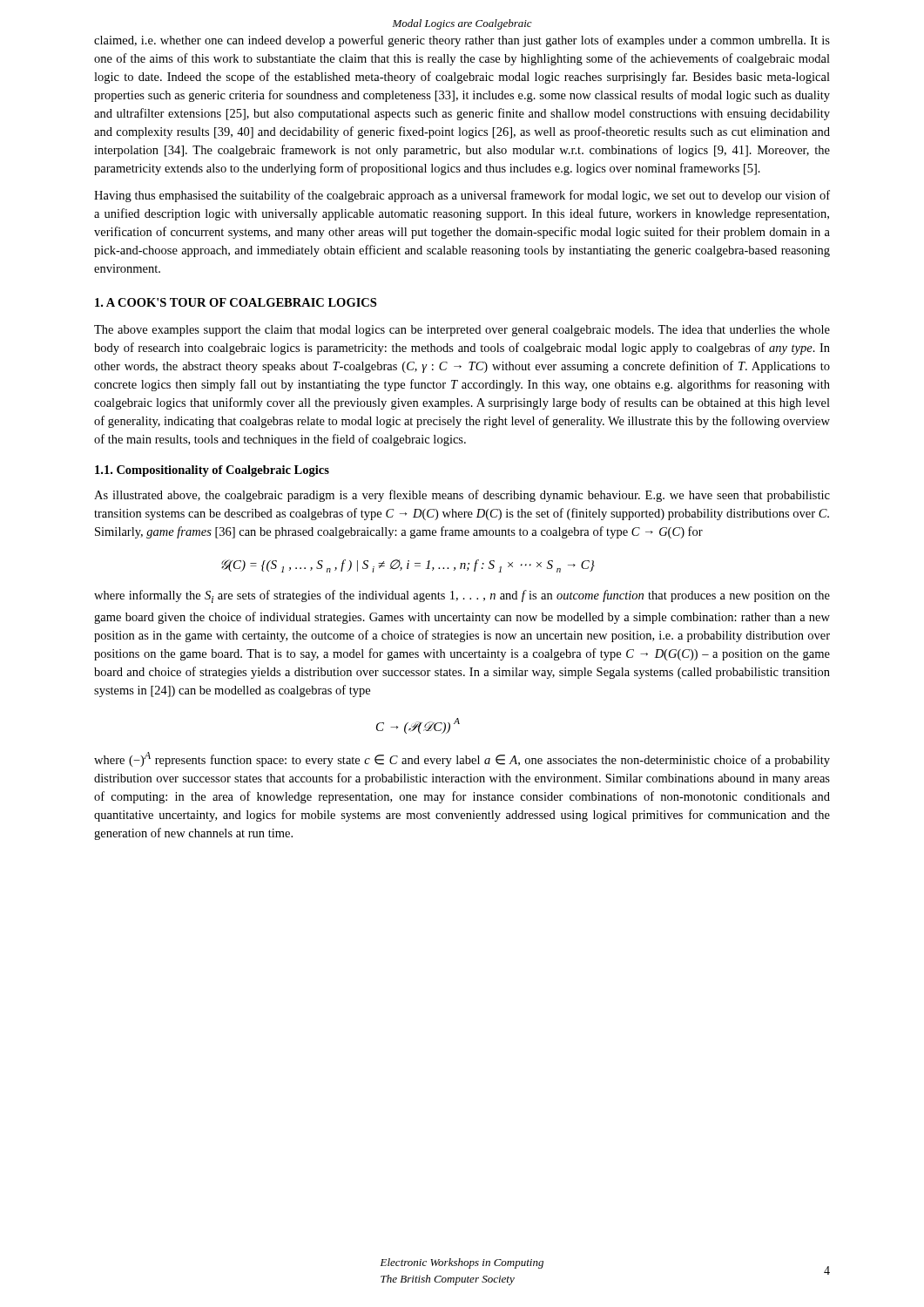This screenshot has width=924, height=1307.
Task: Navigate to the block starting "Having thus emphasised the suitability of"
Action: [462, 232]
